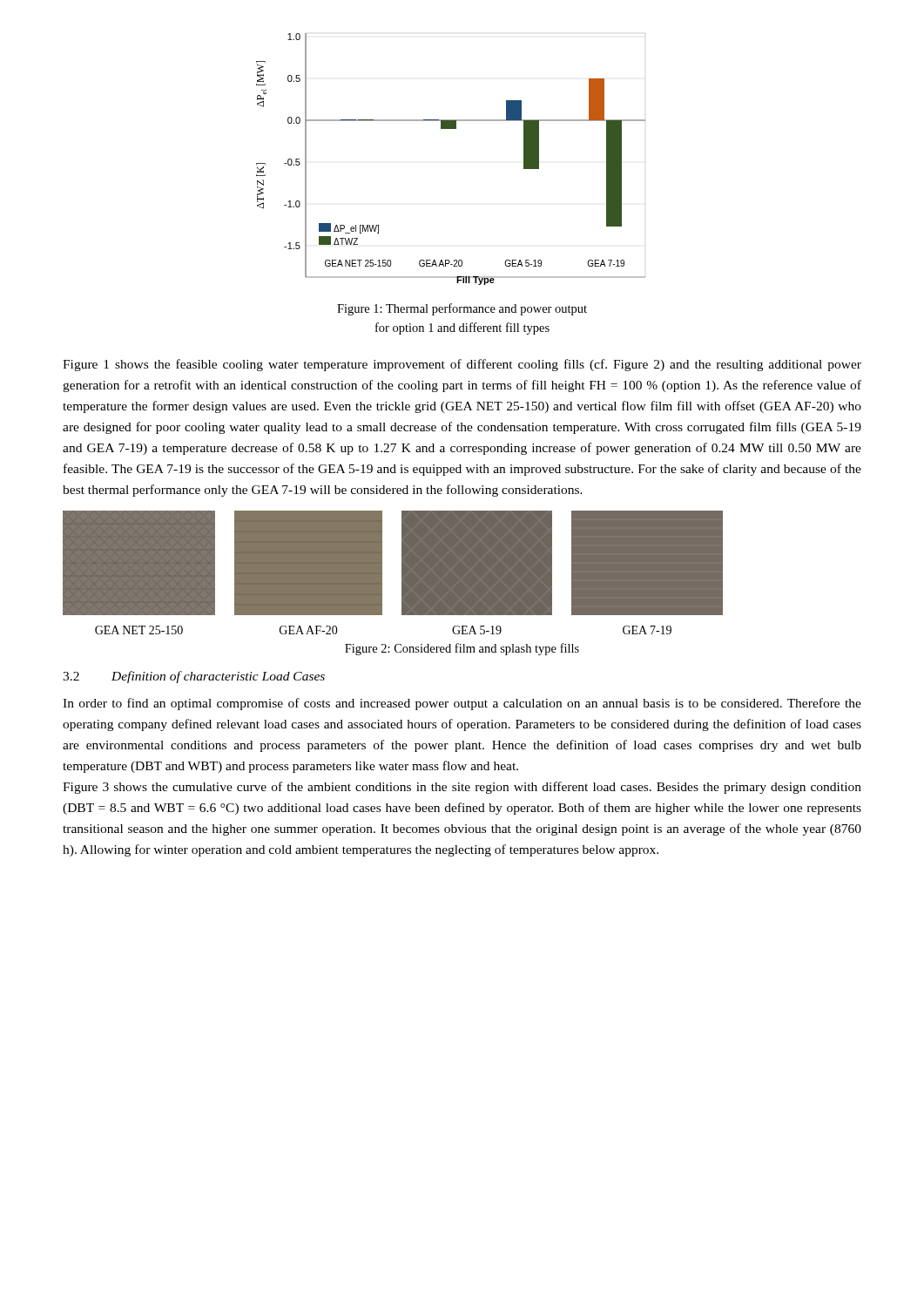
Task: Where is the caption that starts "Figure 2: Considered film and splash"?
Action: 462,648
